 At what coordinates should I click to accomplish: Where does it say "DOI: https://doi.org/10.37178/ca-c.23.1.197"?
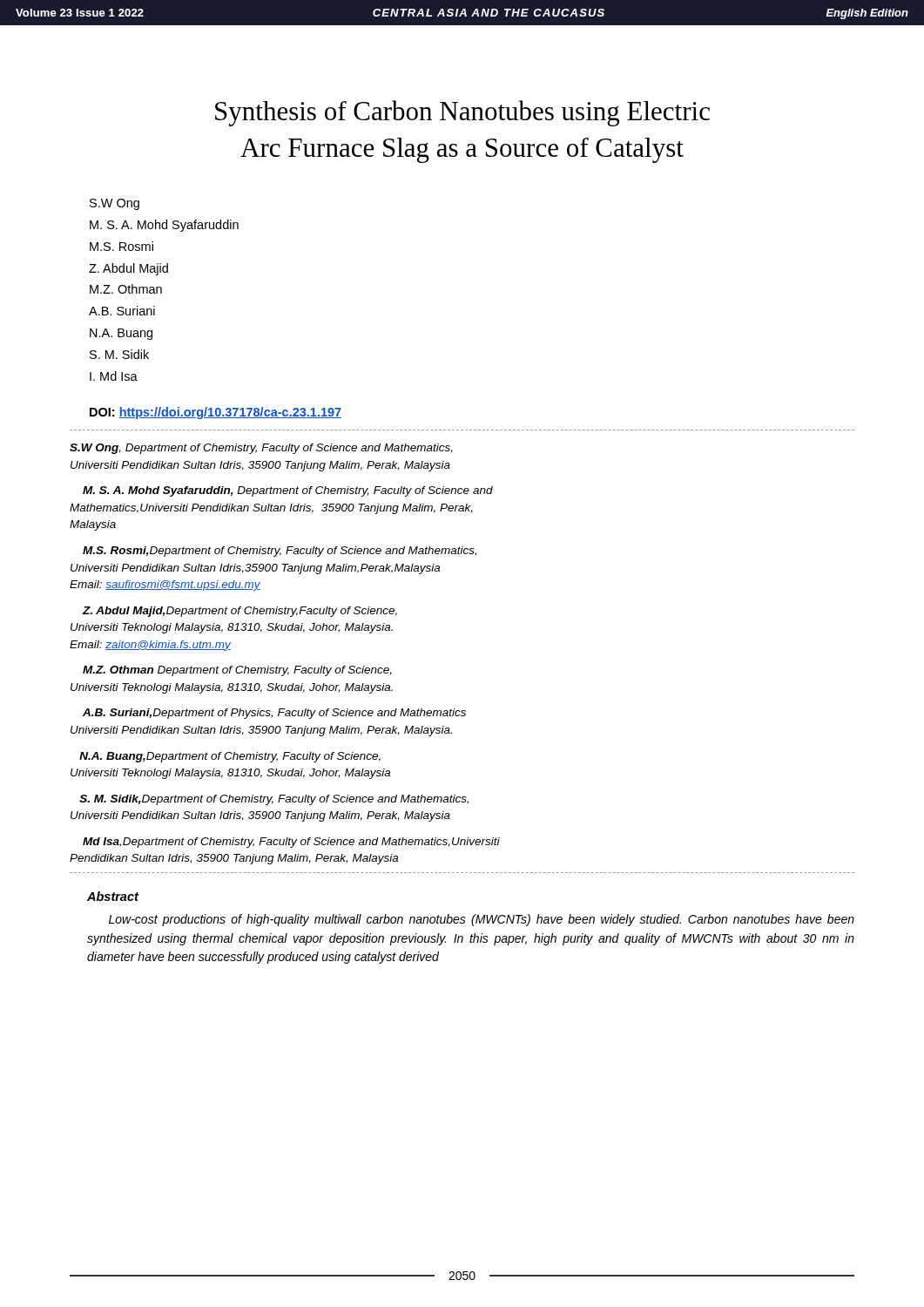[215, 412]
